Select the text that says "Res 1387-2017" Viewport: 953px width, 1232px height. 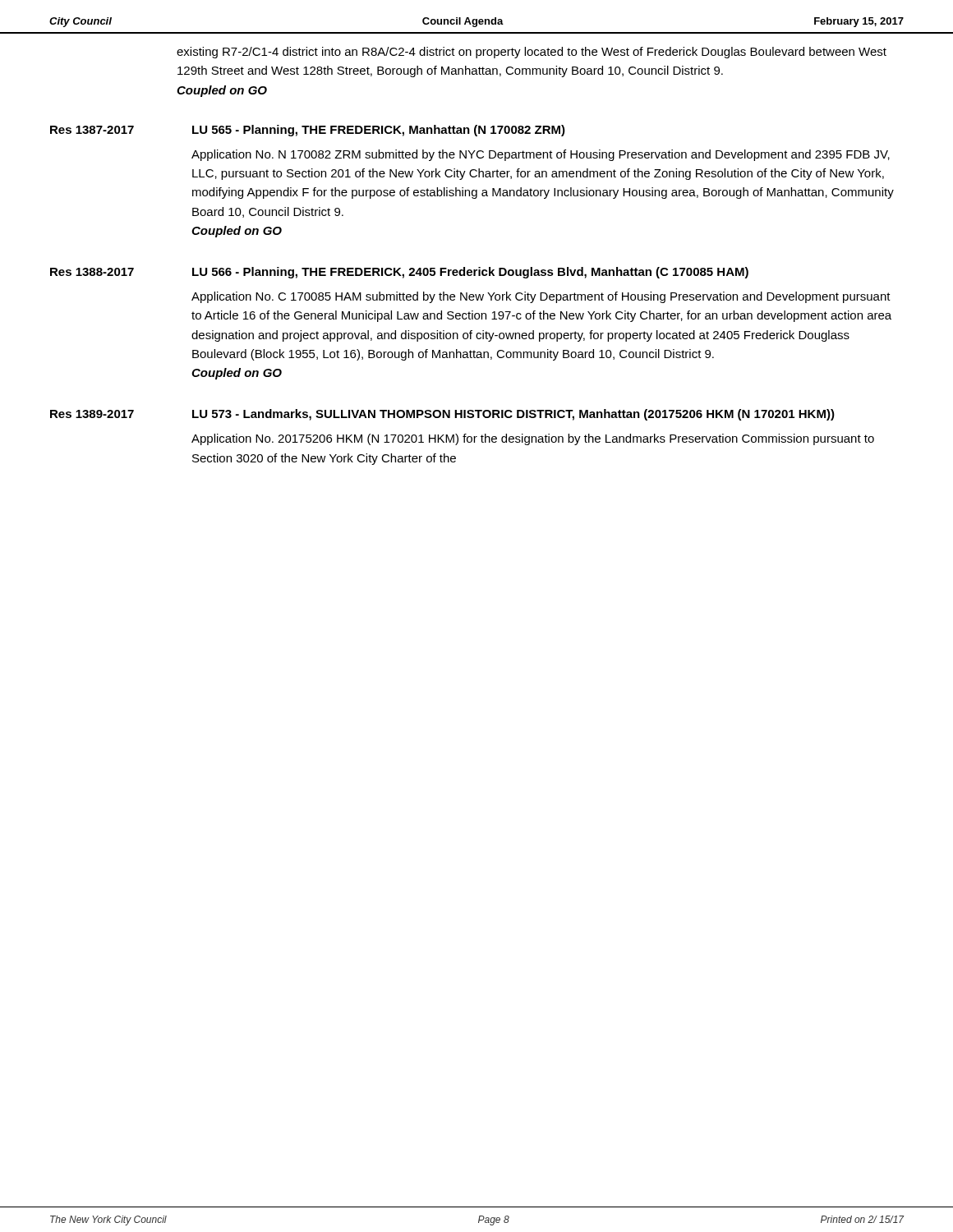[x=92, y=129]
